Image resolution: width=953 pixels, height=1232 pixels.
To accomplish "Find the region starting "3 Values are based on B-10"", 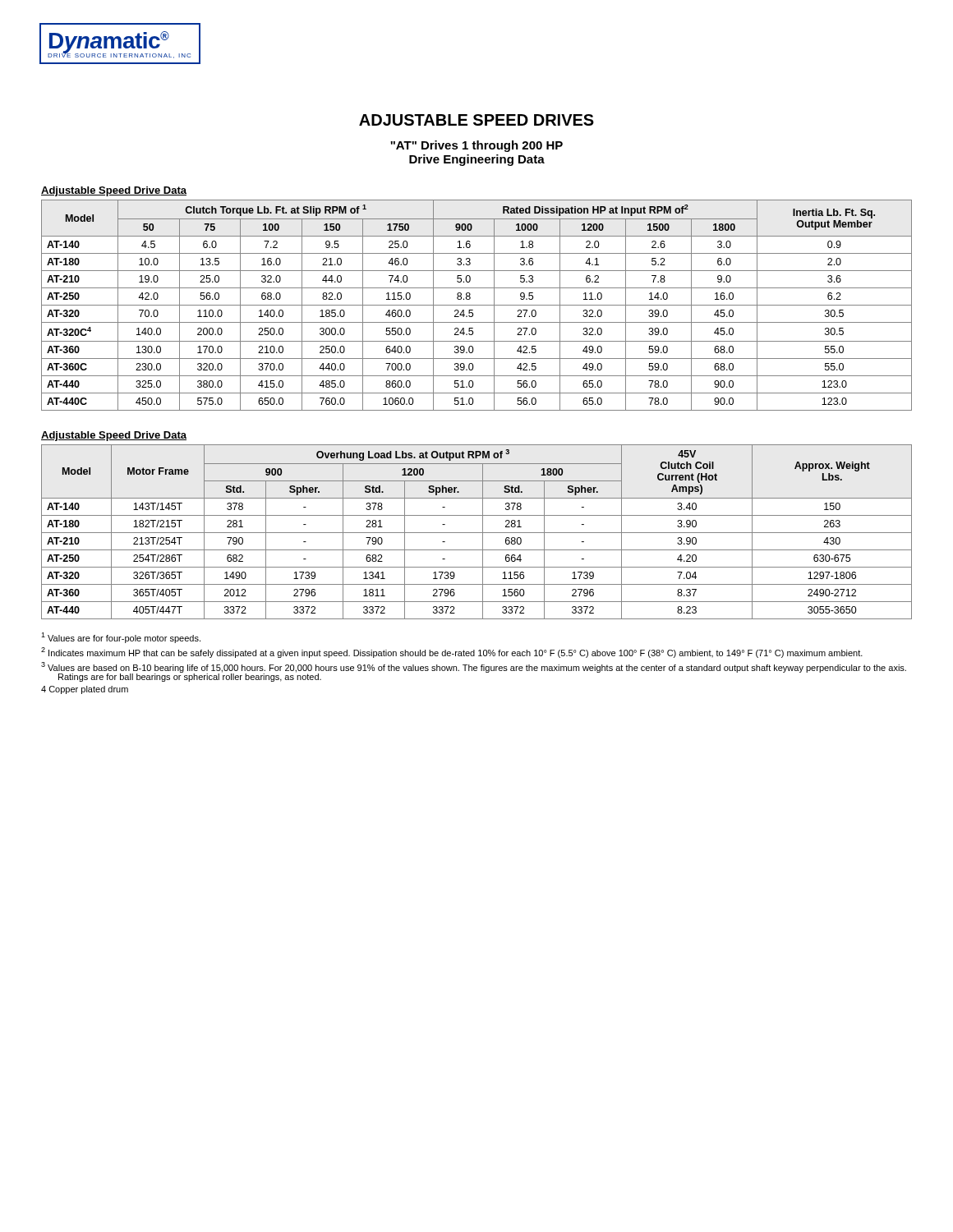I will tap(474, 671).
